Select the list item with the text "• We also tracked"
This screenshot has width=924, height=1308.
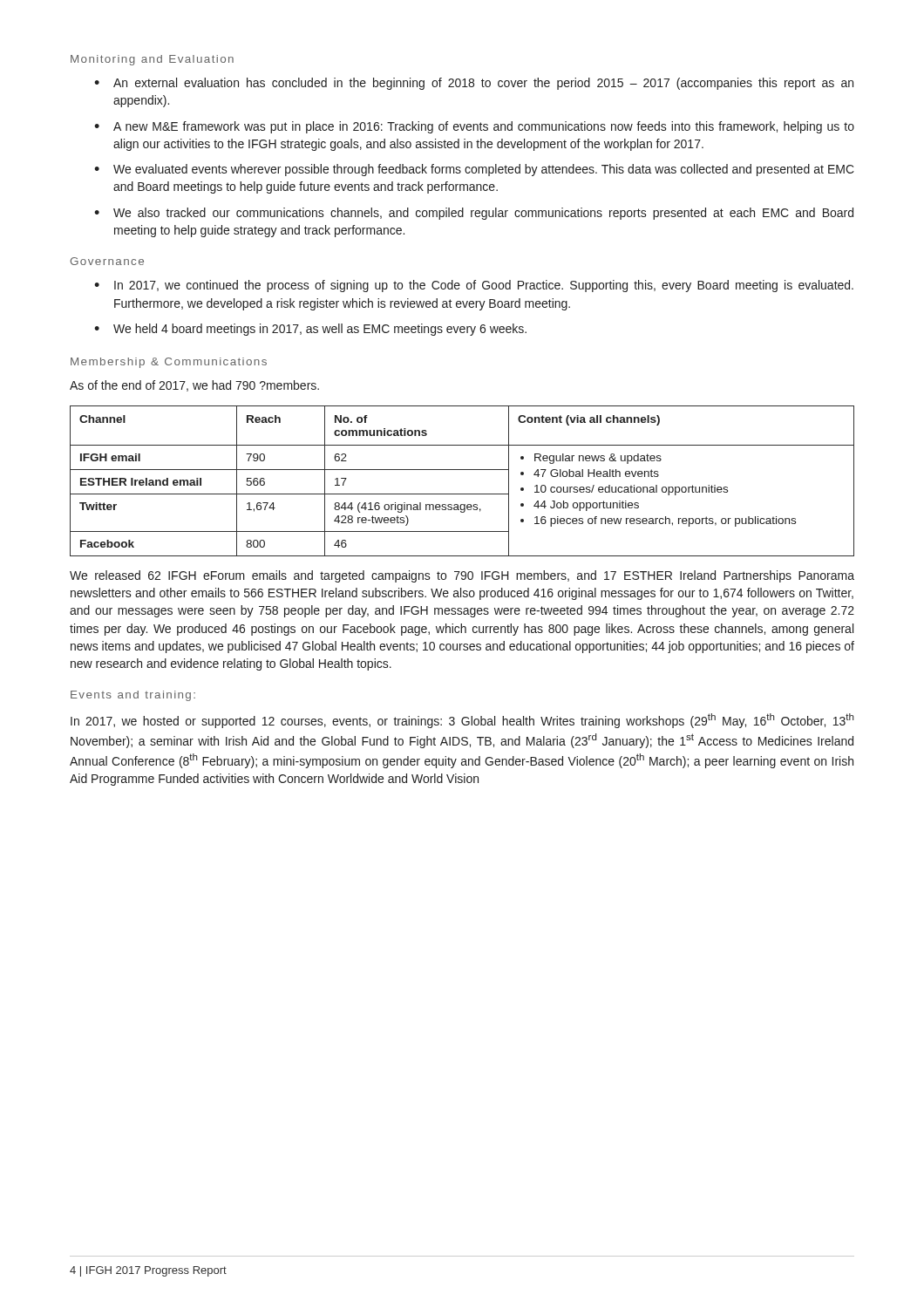pos(474,222)
